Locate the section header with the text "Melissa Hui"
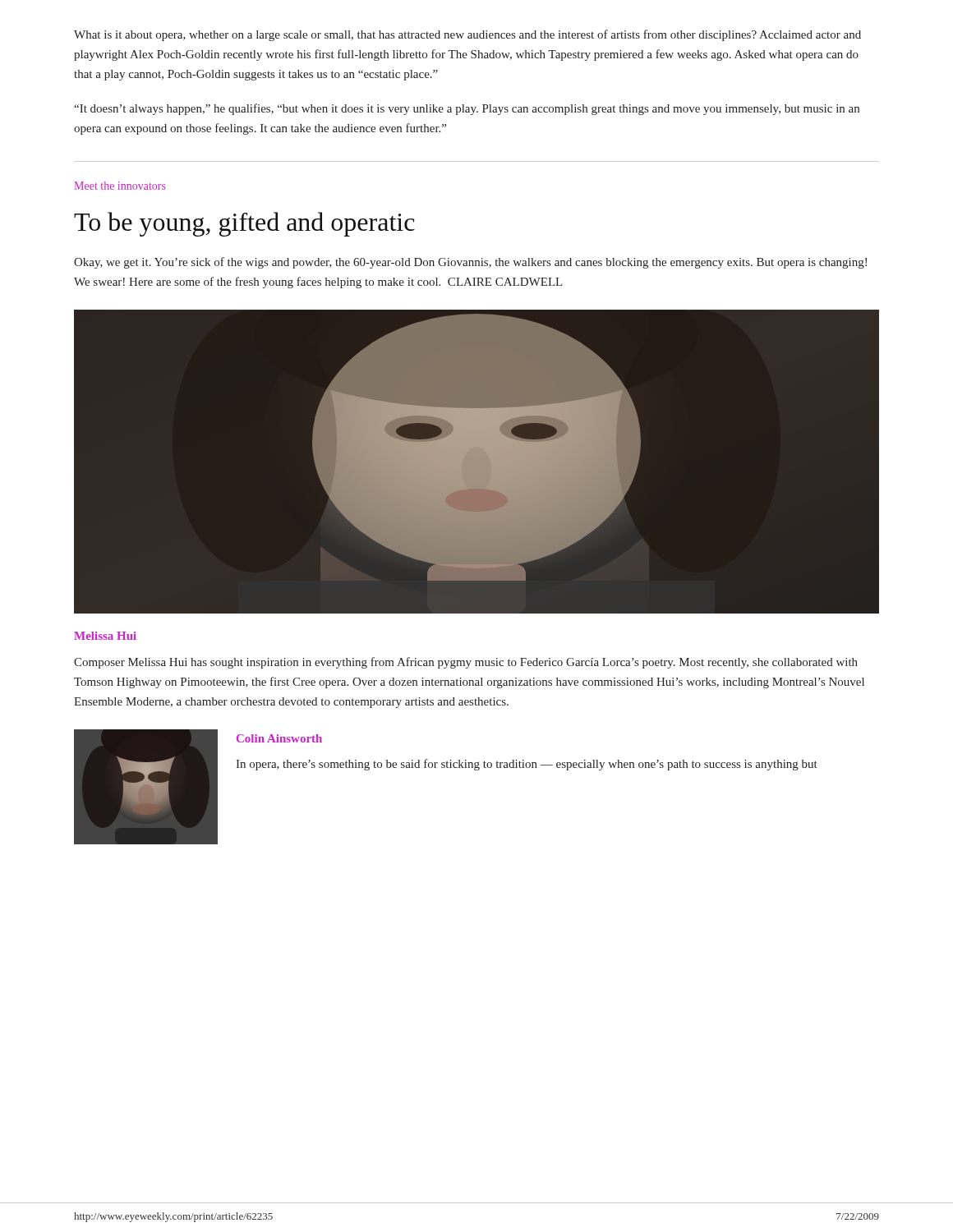 pos(105,636)
